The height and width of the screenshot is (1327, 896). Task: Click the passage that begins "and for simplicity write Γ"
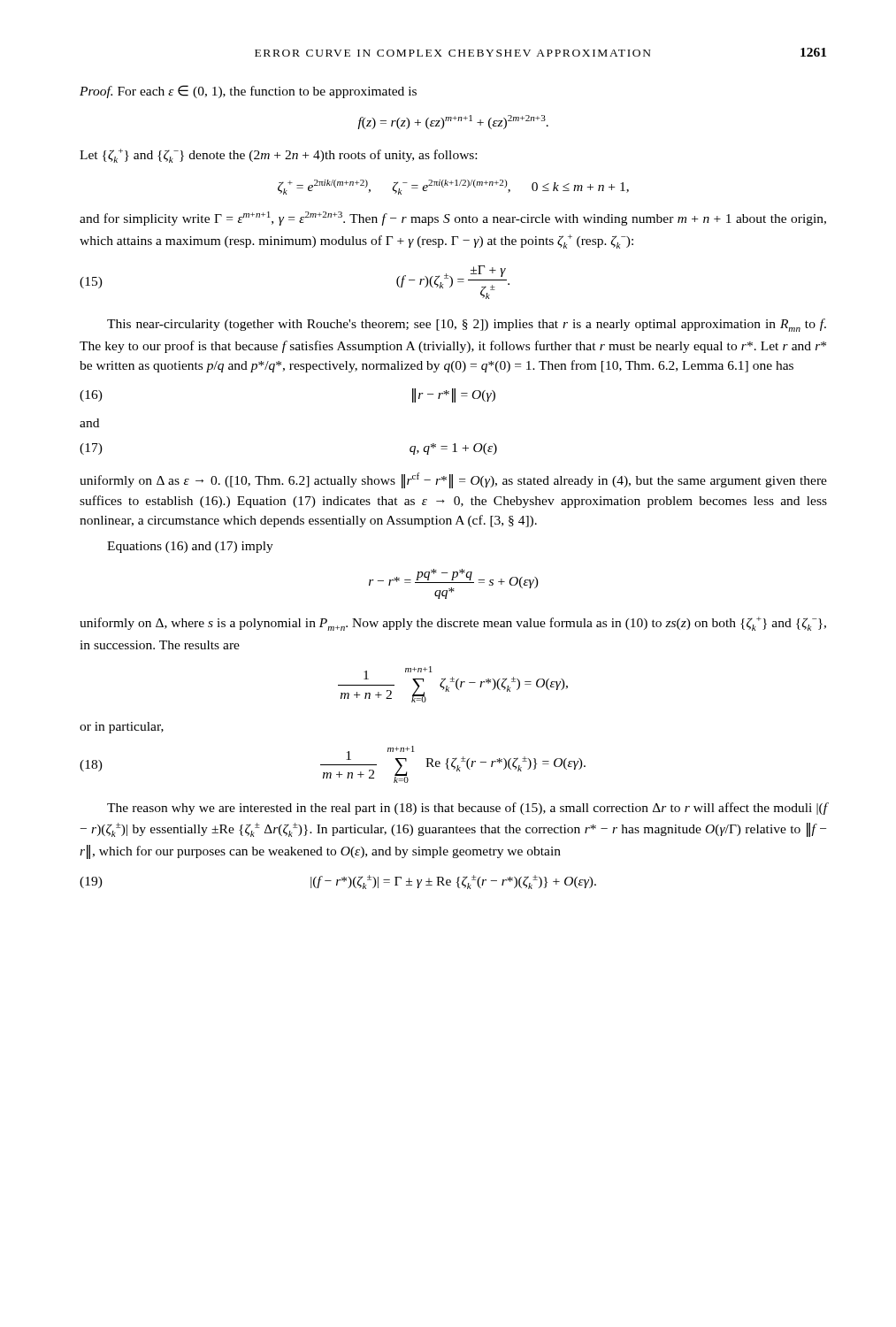pos(453,230)
